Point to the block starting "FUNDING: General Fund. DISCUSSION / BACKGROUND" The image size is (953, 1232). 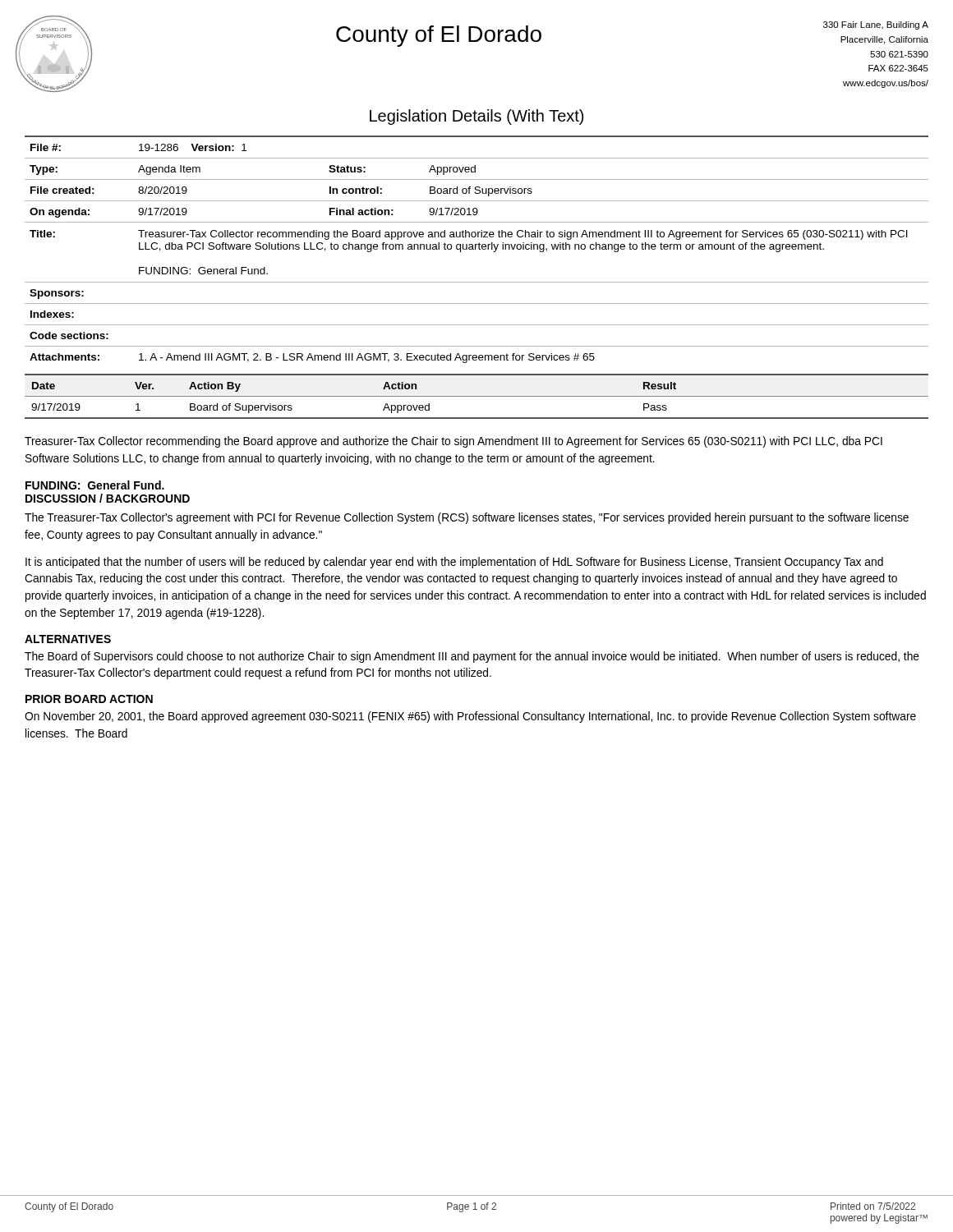point(107,492)
